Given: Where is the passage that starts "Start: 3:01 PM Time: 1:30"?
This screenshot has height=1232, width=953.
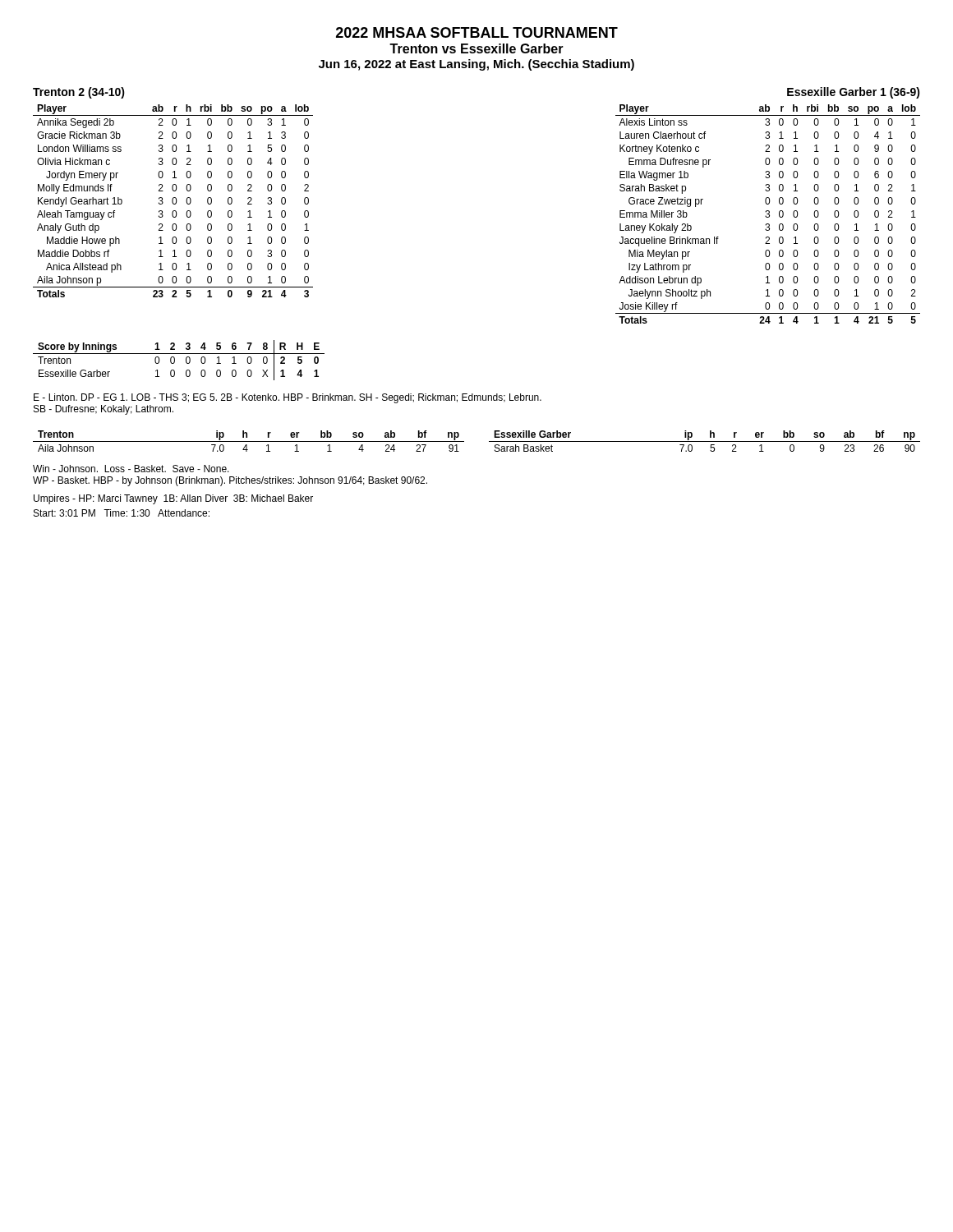Looking at the screenshot, I should [x=122, y=513].
